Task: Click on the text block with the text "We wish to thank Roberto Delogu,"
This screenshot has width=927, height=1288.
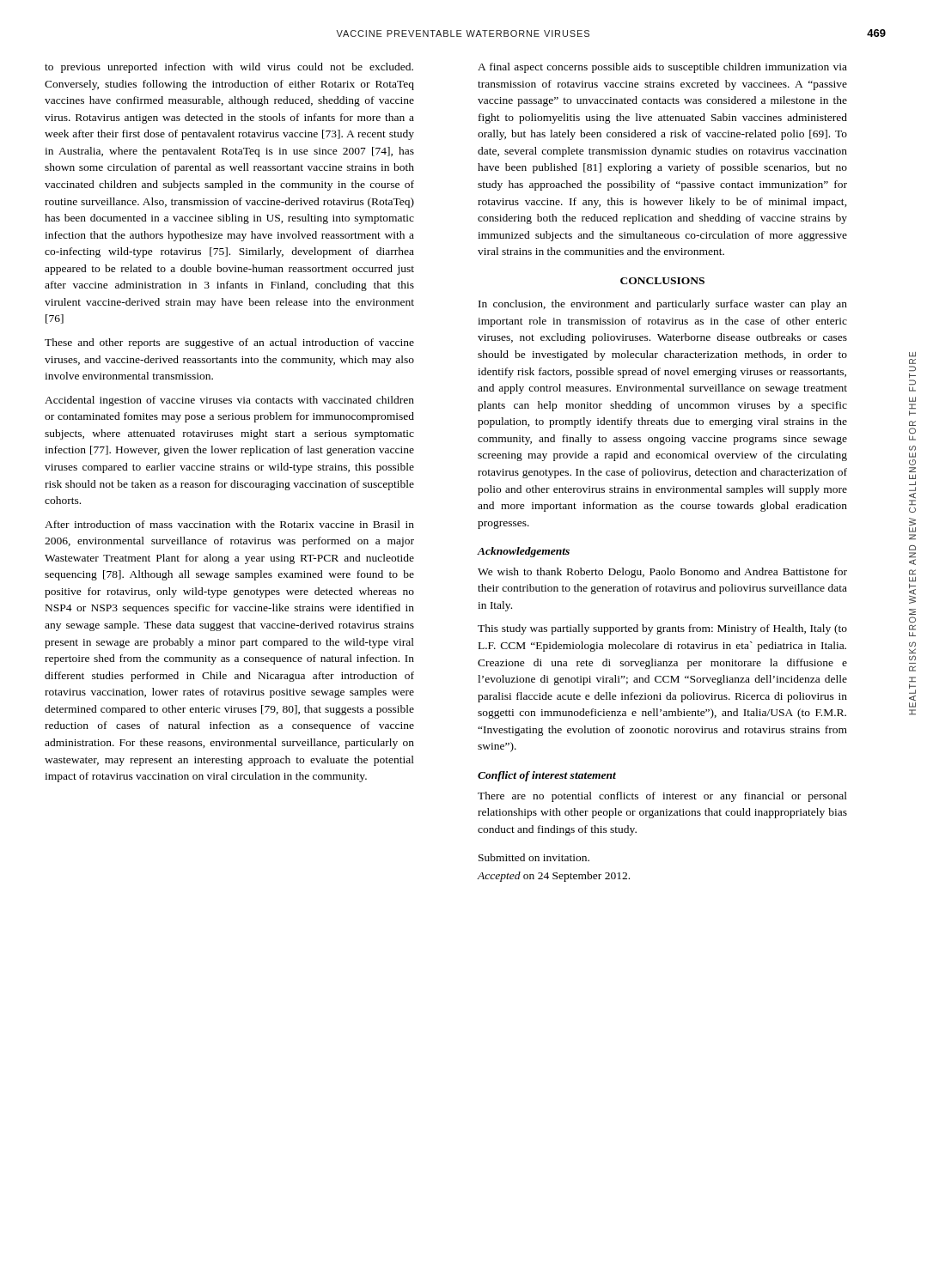Action: pos(662,659)
